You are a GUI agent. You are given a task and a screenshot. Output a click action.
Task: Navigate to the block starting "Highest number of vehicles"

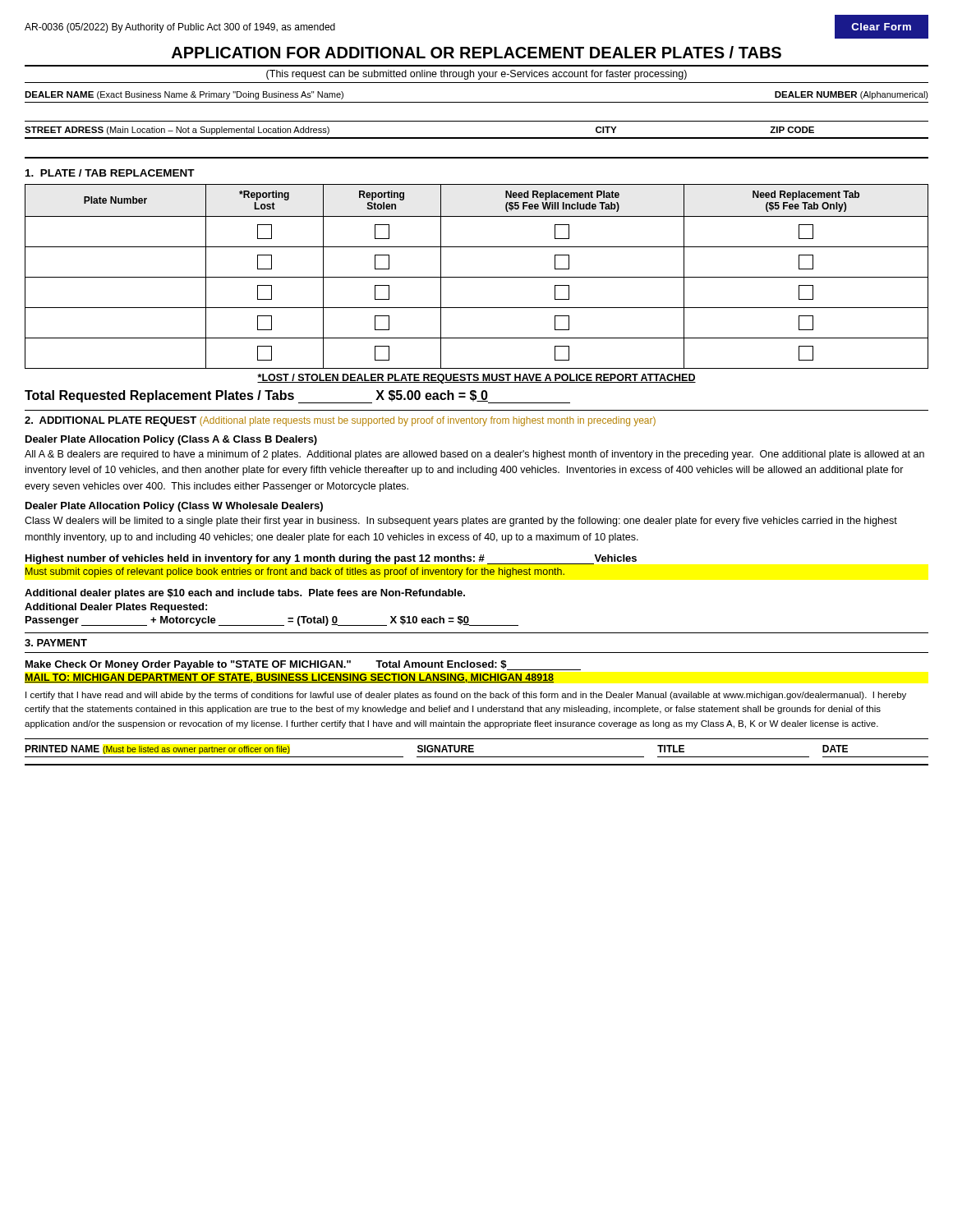click(331, 558)
